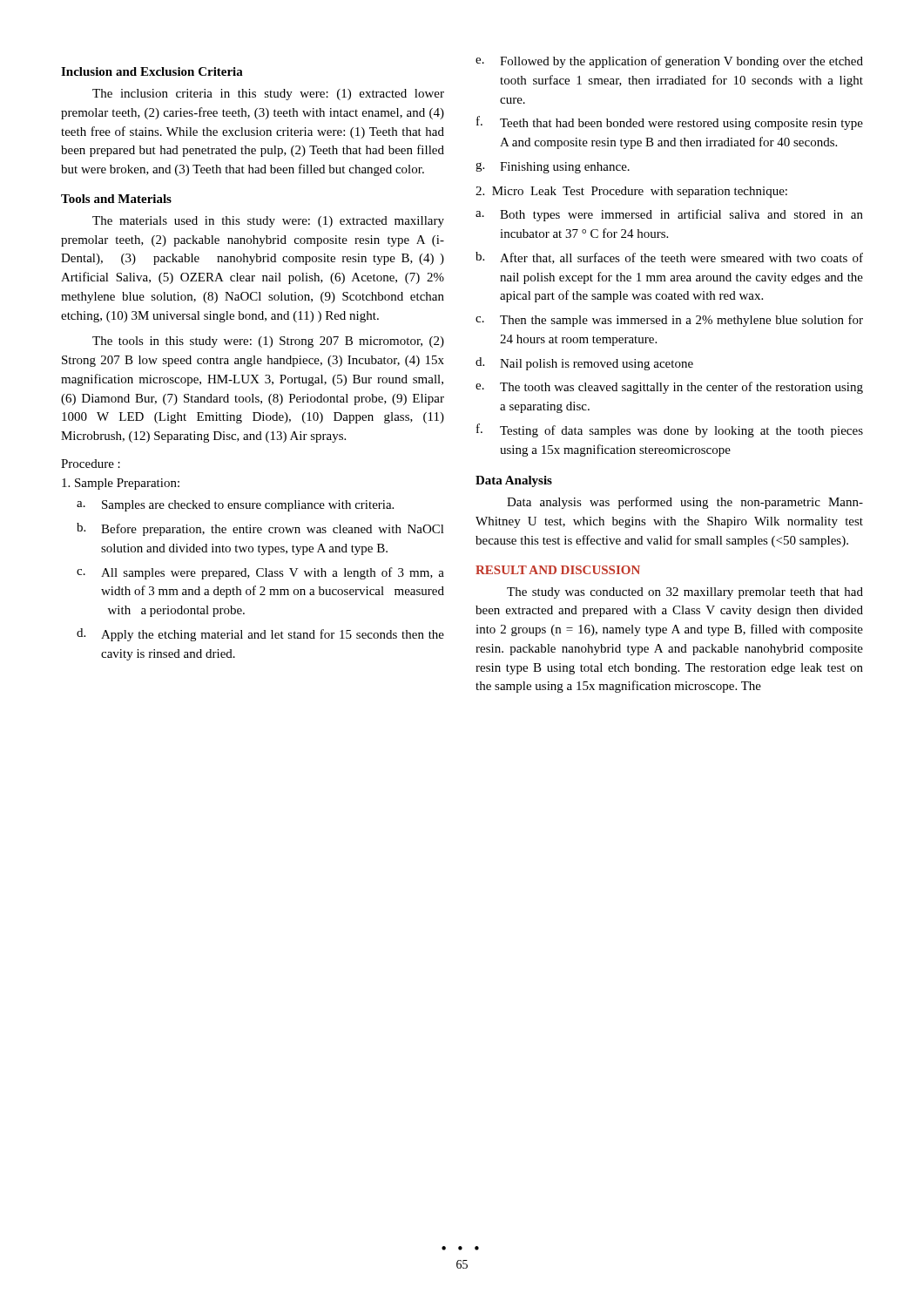Find the passage starting "The study was conducted on 32"

coord(669,639)
